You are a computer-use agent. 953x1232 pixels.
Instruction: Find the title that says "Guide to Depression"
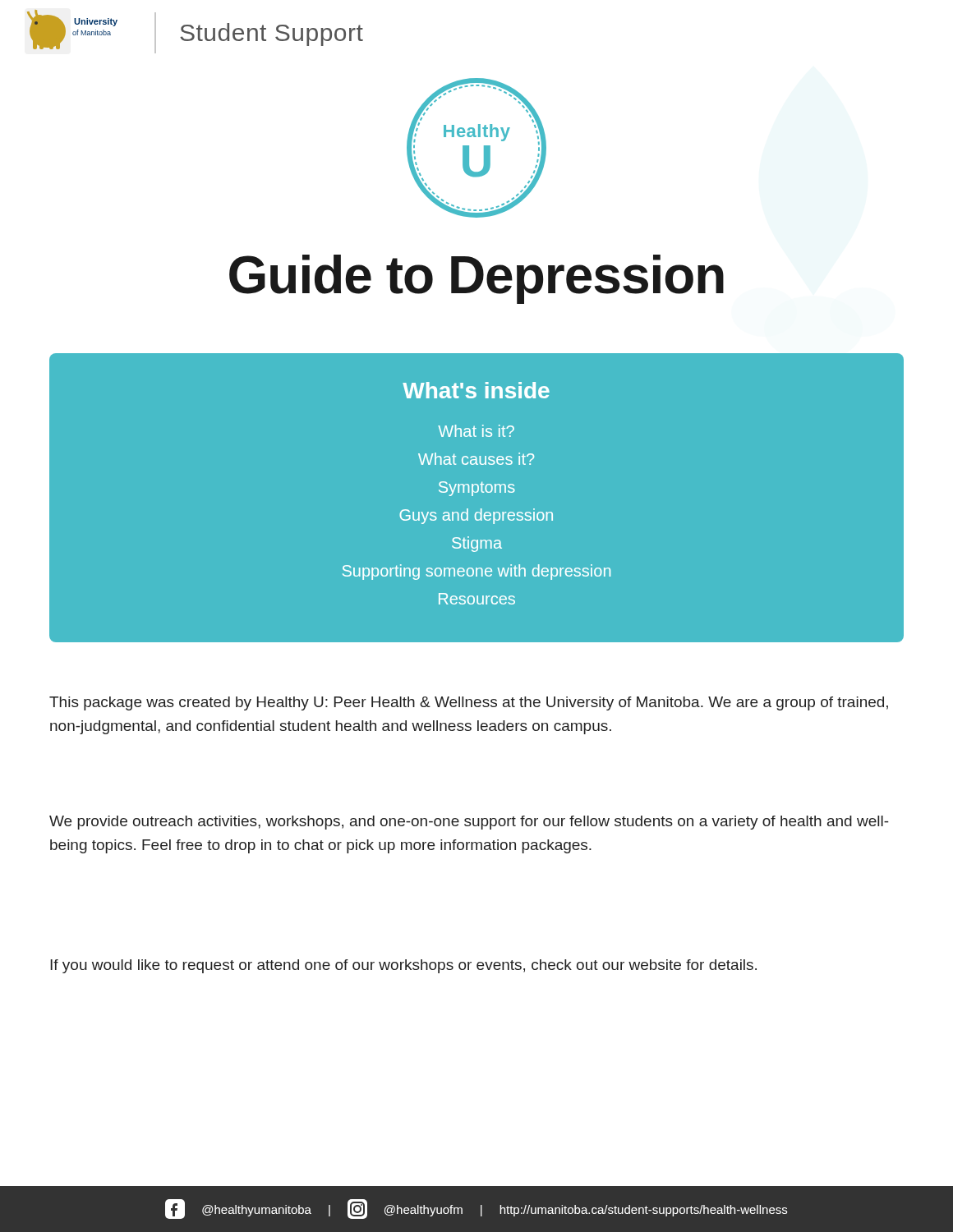[x=476, y=275]
